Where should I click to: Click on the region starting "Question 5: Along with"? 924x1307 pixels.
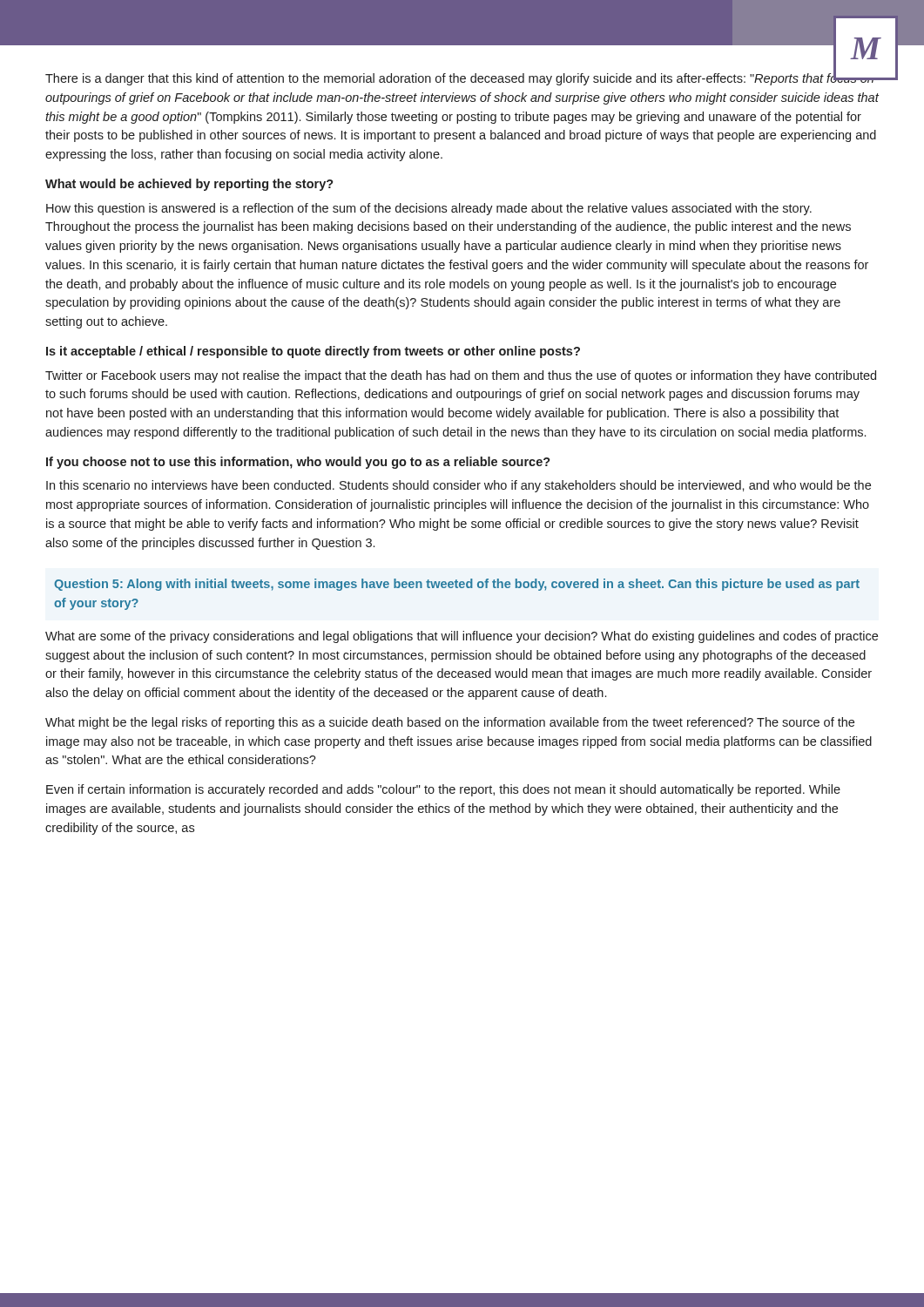(457, 594)
